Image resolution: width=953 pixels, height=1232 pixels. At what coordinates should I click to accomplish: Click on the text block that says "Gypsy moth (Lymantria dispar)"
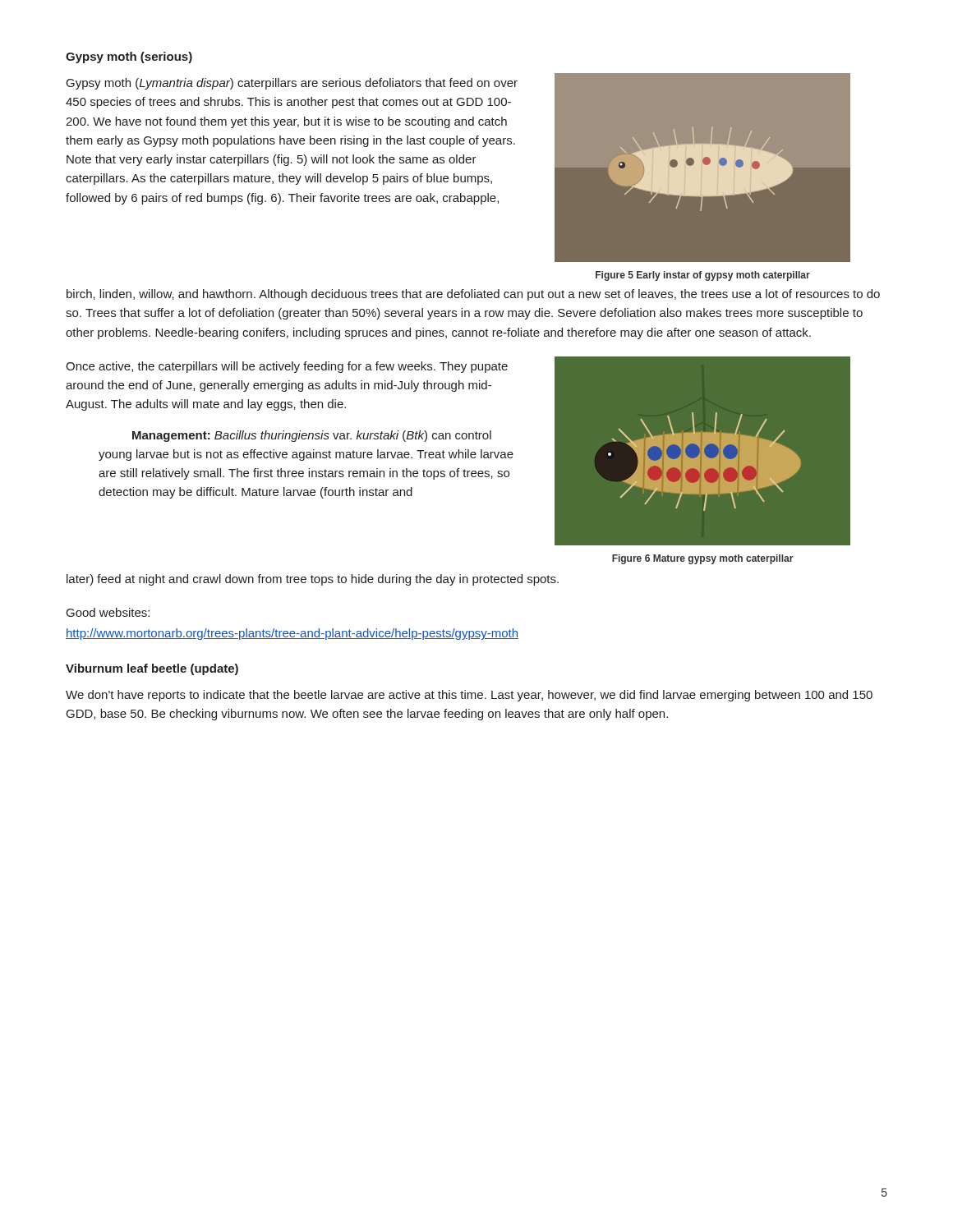click(296, 140)
